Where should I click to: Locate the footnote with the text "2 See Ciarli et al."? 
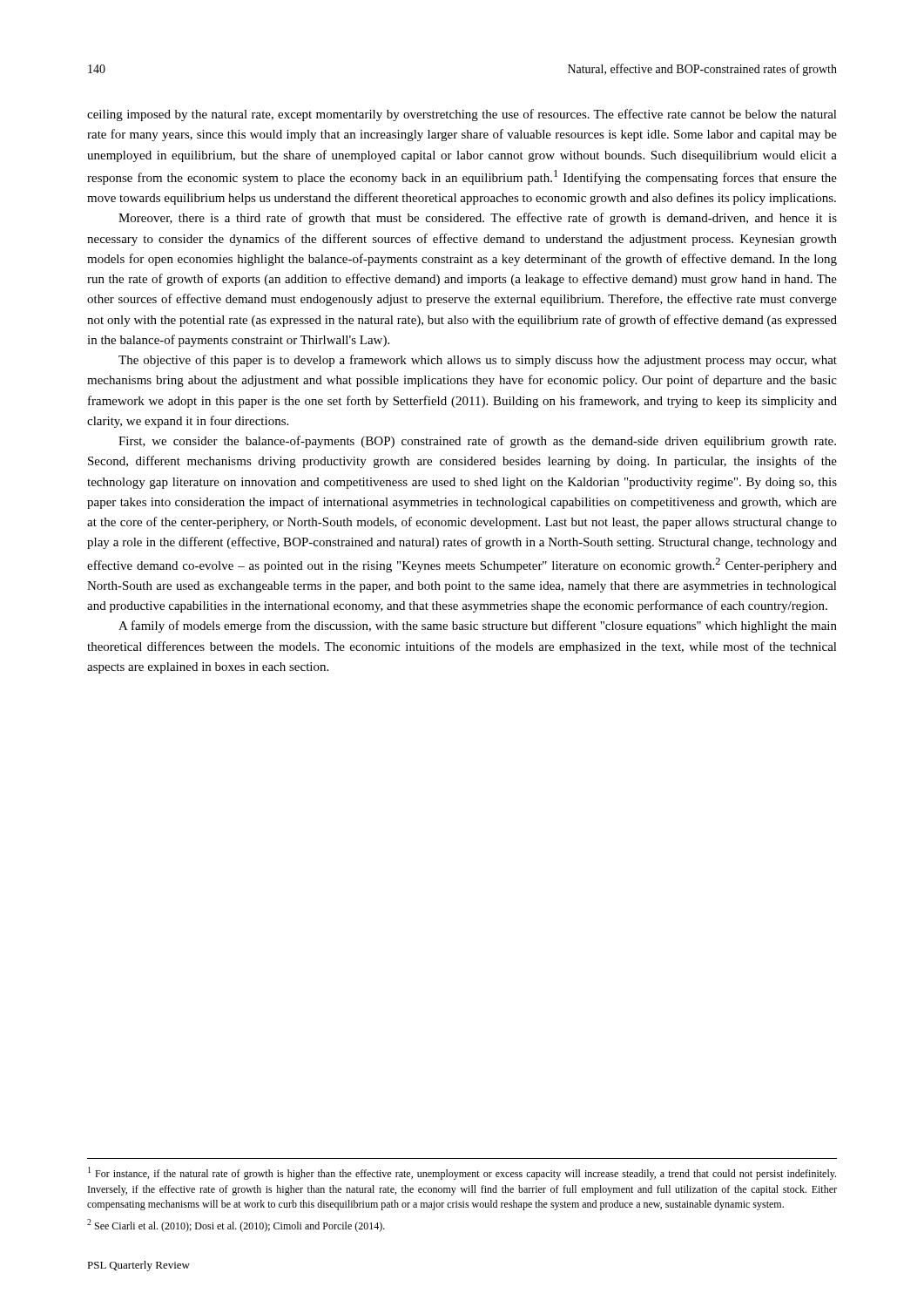click(x=236, y=1224)
